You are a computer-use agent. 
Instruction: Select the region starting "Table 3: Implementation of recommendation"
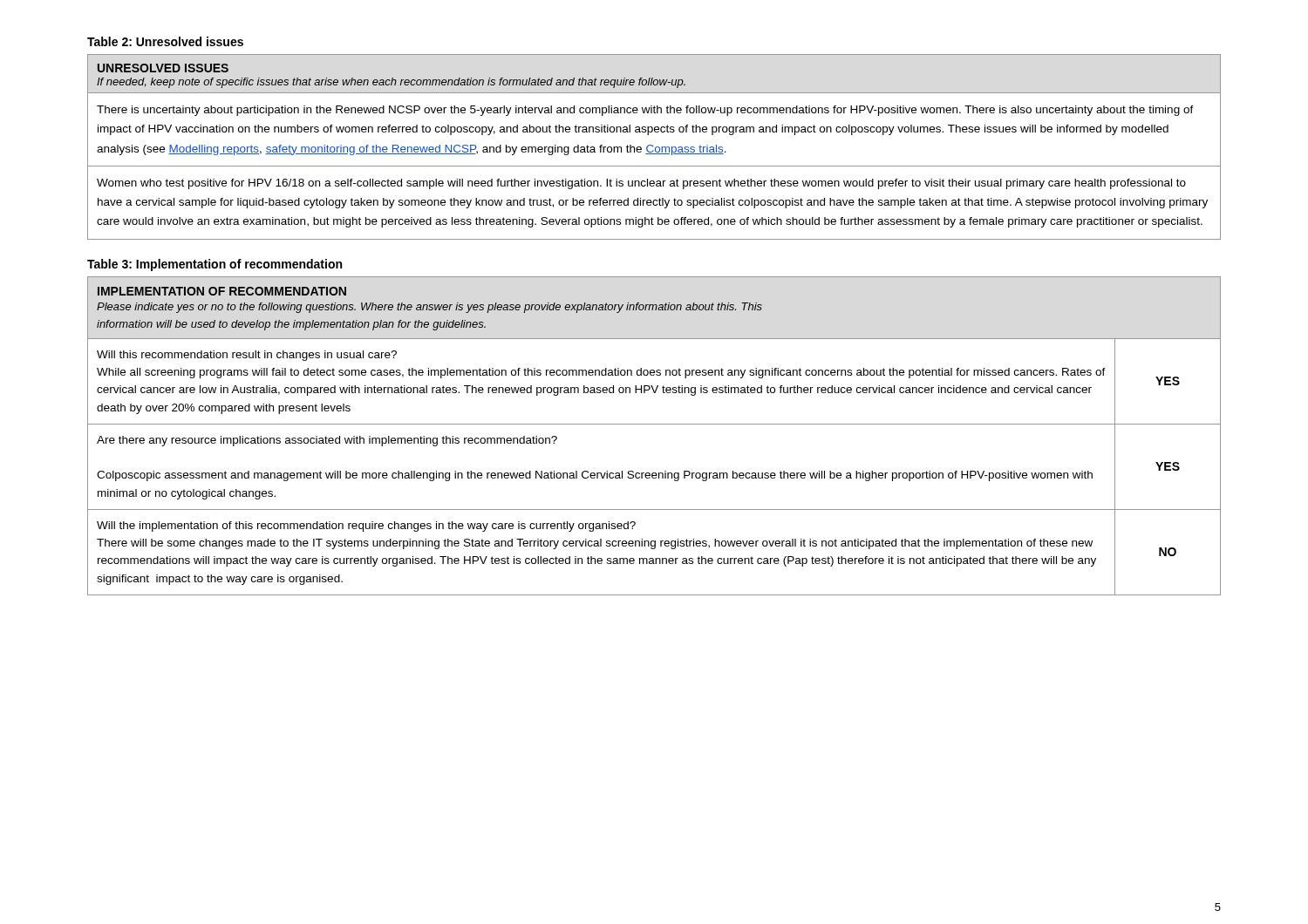pyautogui.click(x=215, y=264)
